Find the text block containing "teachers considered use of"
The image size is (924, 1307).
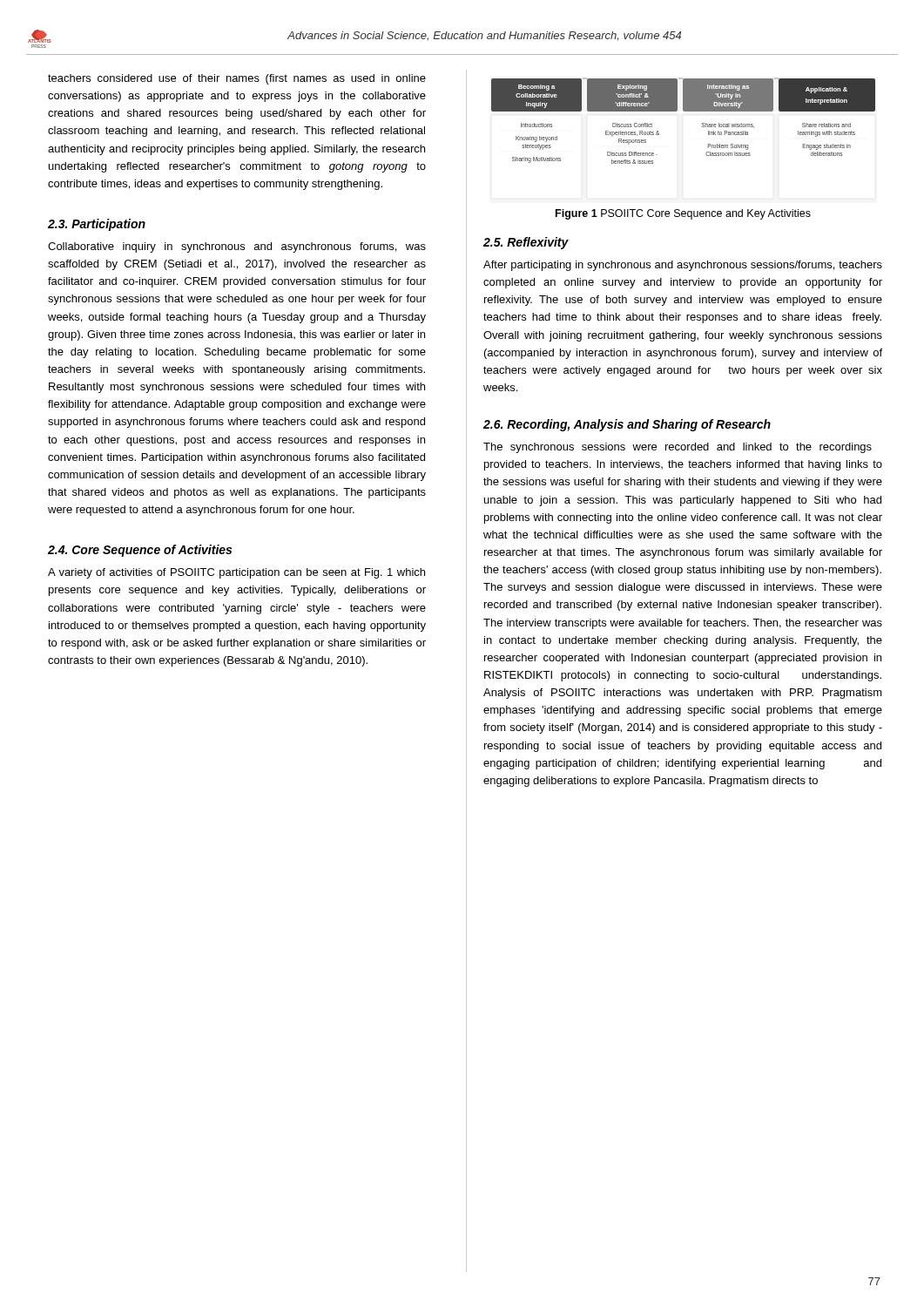[x=237, y=131]
